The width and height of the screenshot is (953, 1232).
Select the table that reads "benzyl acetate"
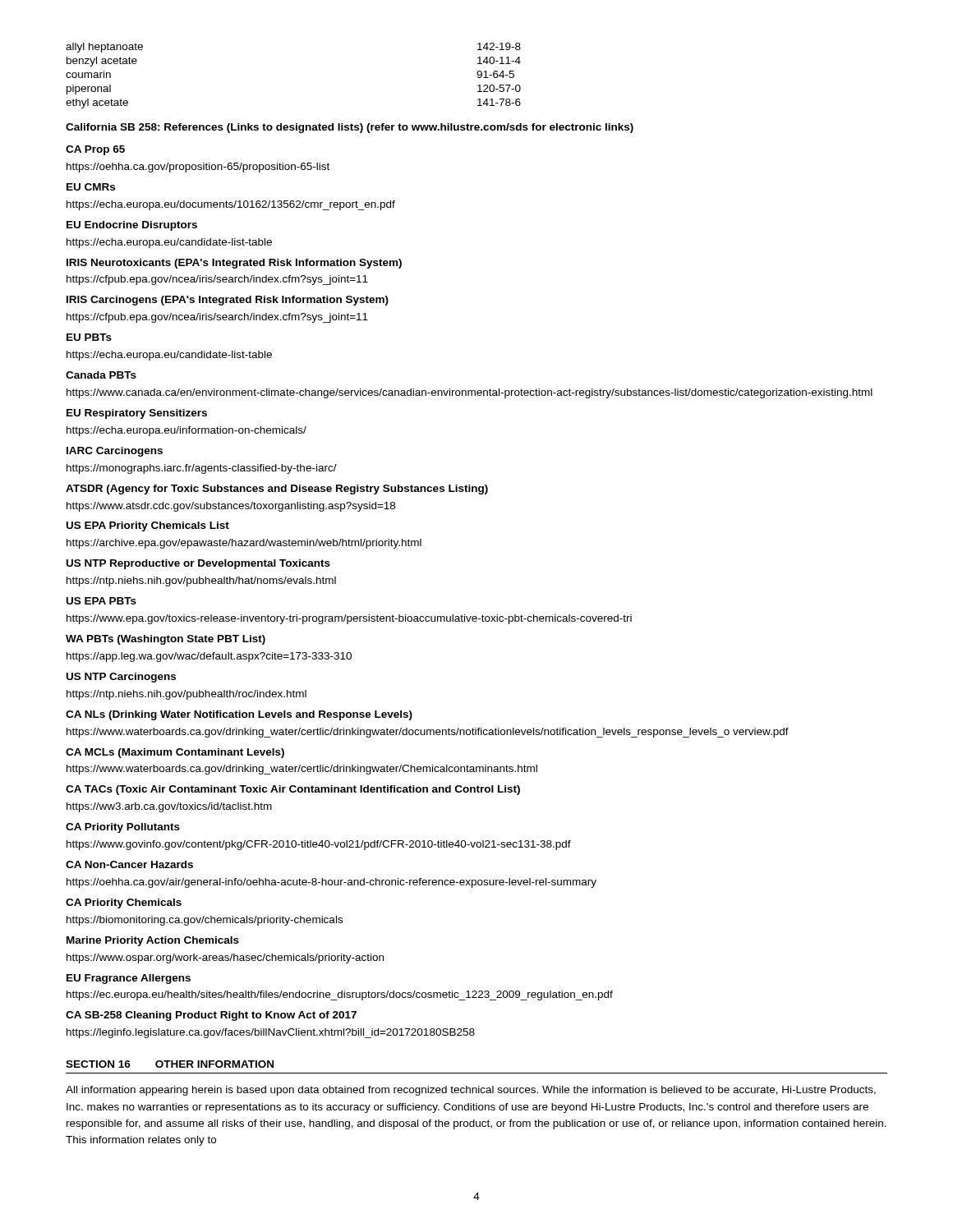476,74
